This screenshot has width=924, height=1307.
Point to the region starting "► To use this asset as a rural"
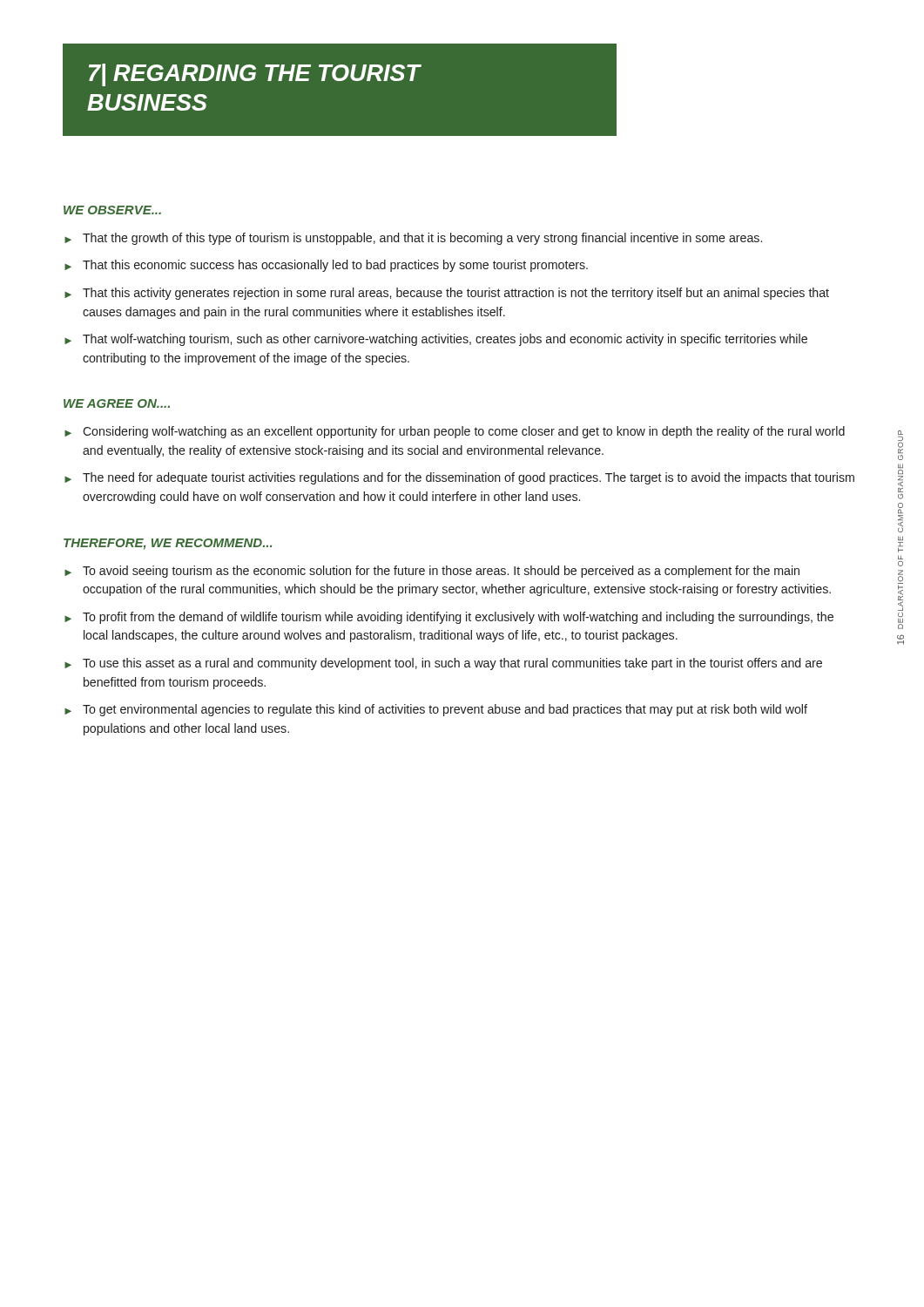click(459, 673)
